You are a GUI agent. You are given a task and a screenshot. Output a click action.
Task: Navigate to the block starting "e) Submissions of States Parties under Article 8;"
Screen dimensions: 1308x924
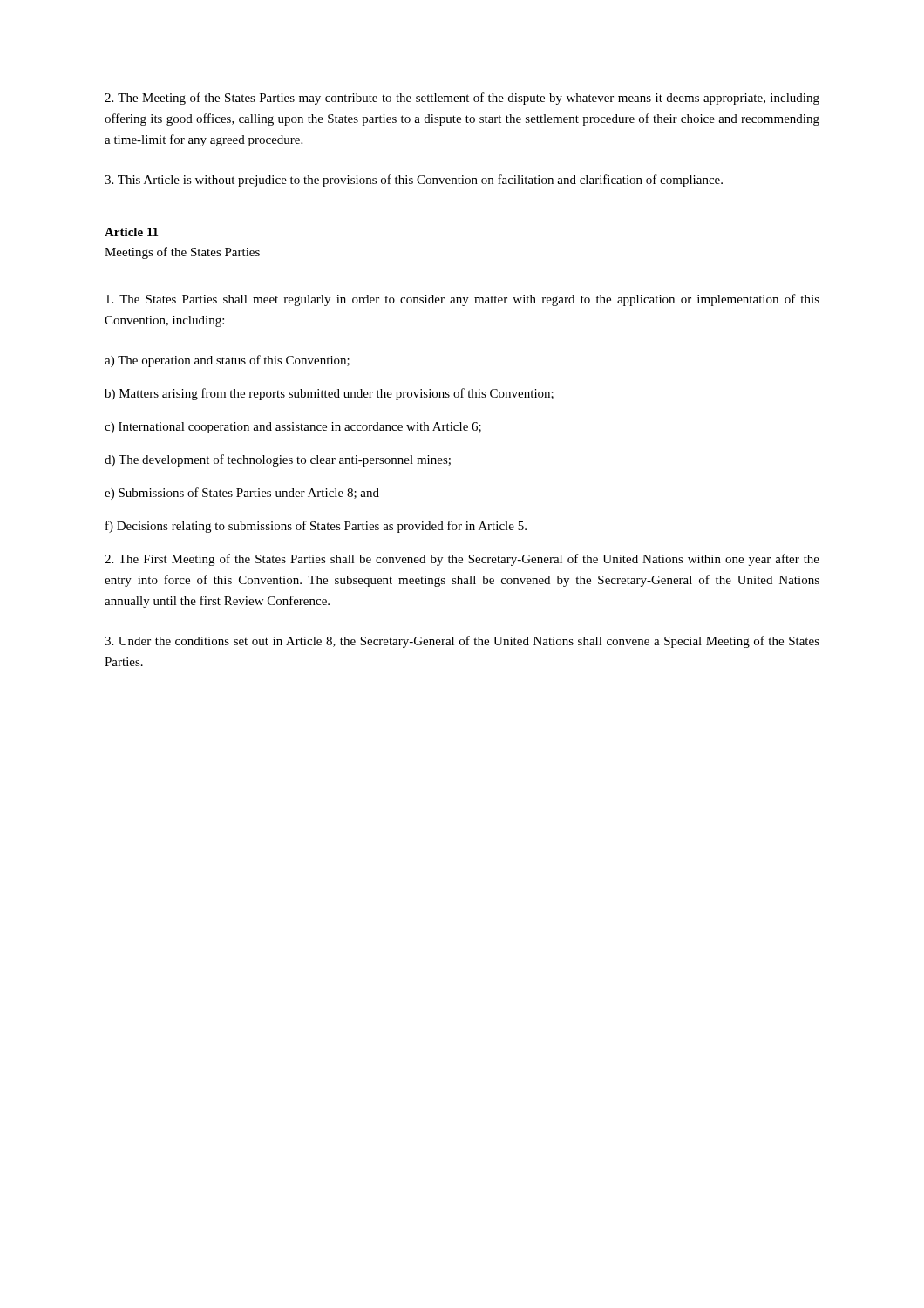pos(242,493)
